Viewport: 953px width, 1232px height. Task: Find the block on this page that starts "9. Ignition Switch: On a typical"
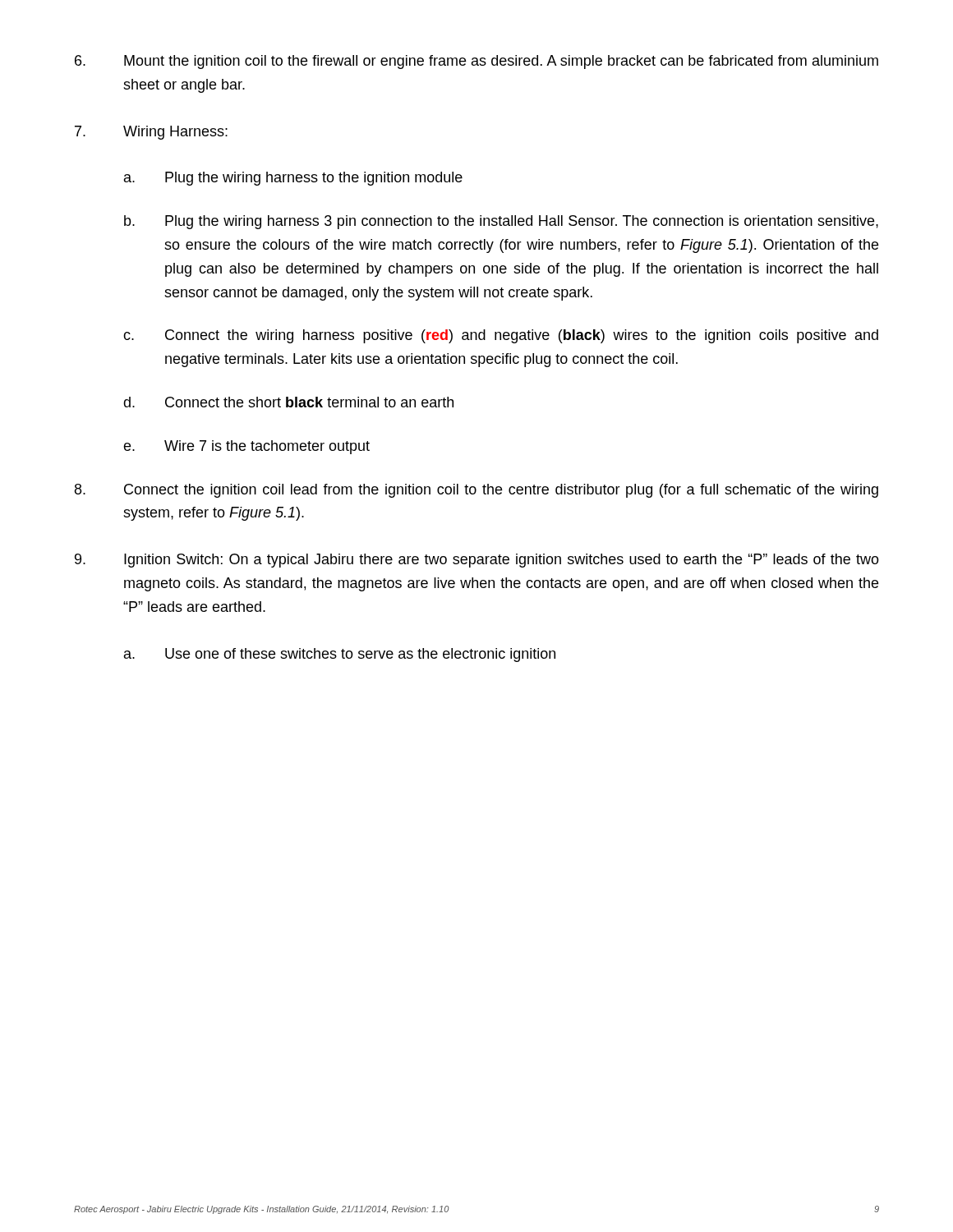(x=476, y=583)
